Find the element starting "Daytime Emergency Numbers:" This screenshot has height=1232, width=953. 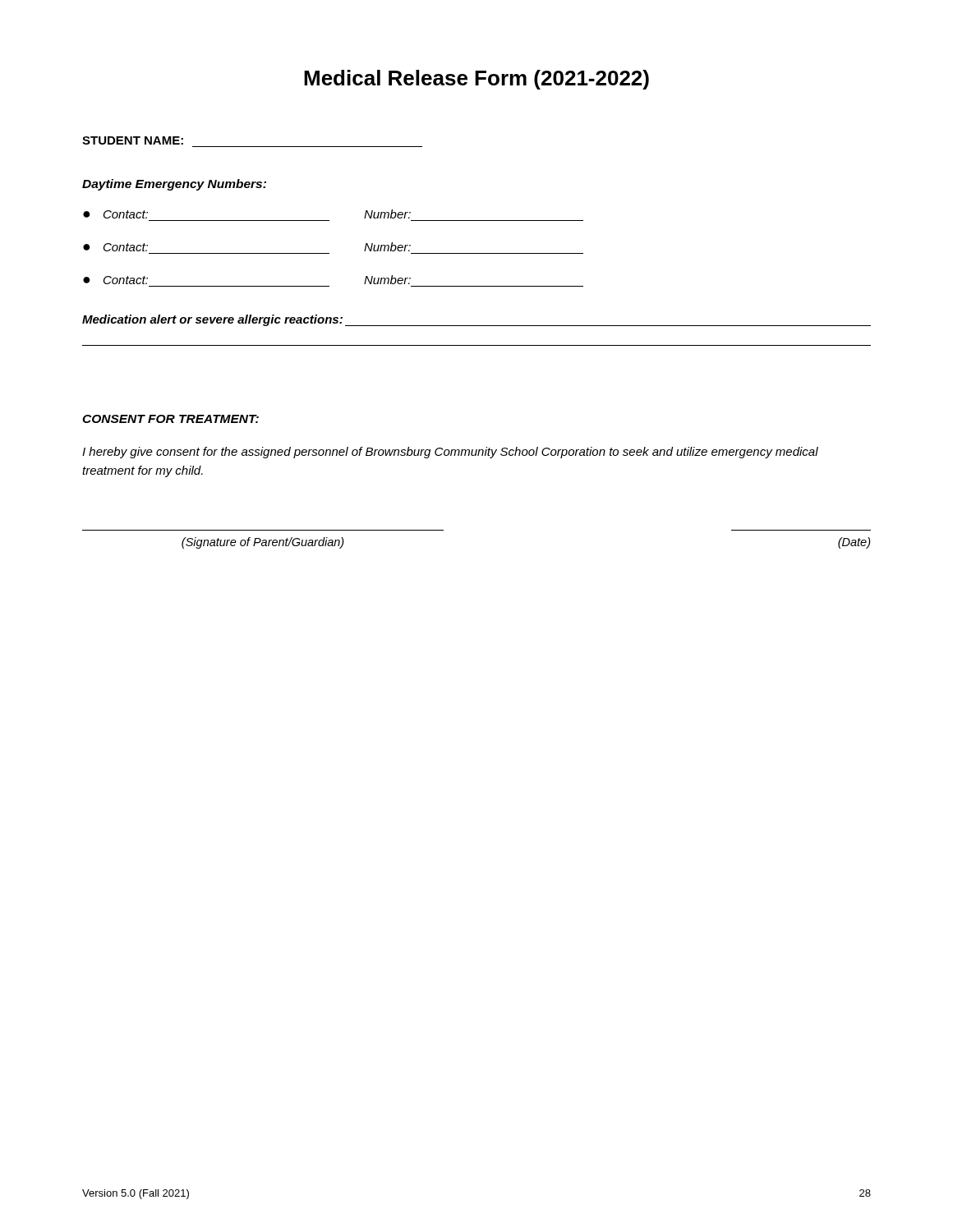pyautogui.click(x=174, y=184)
